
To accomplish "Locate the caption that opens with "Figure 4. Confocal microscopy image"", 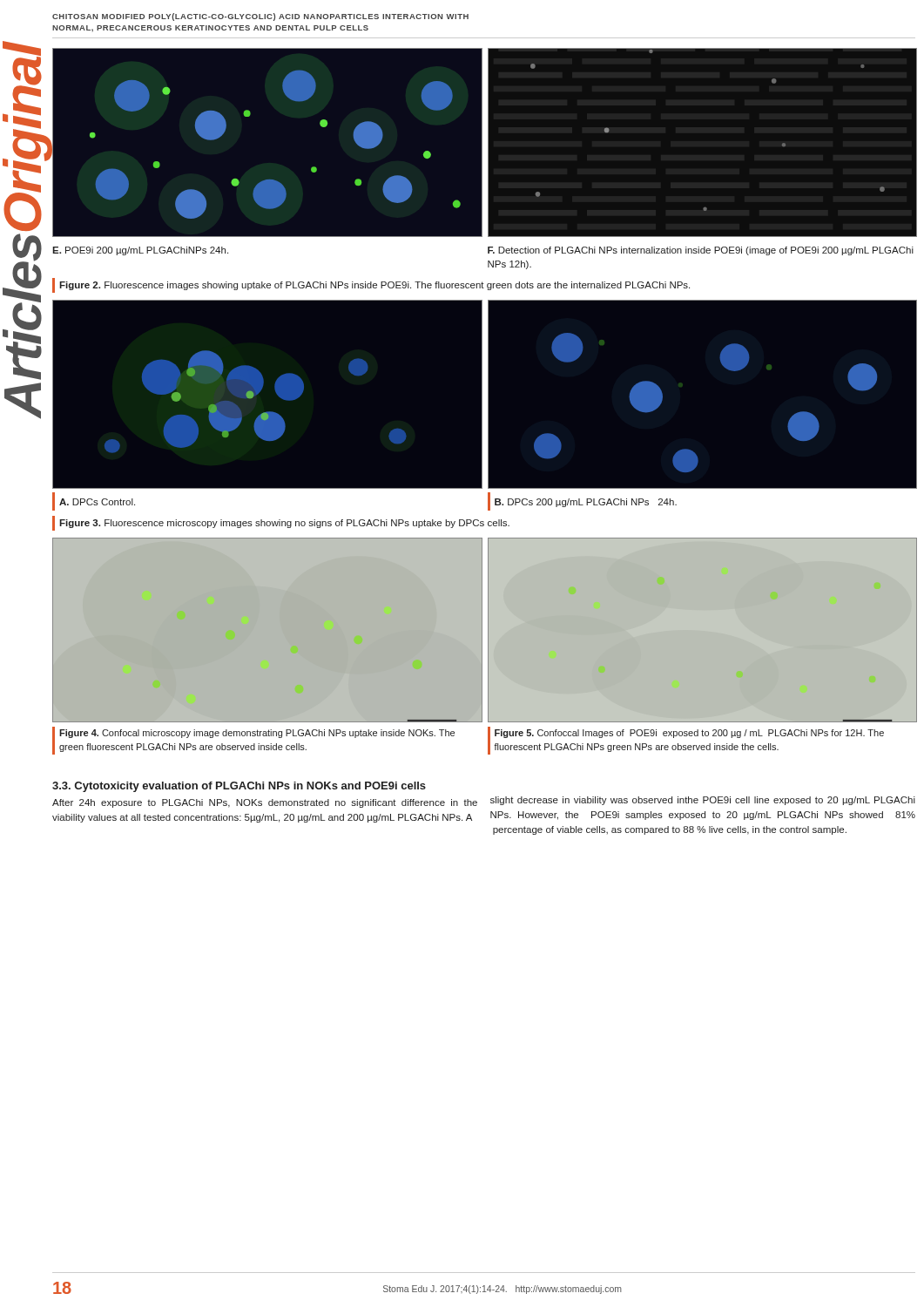I will [257, 739].
